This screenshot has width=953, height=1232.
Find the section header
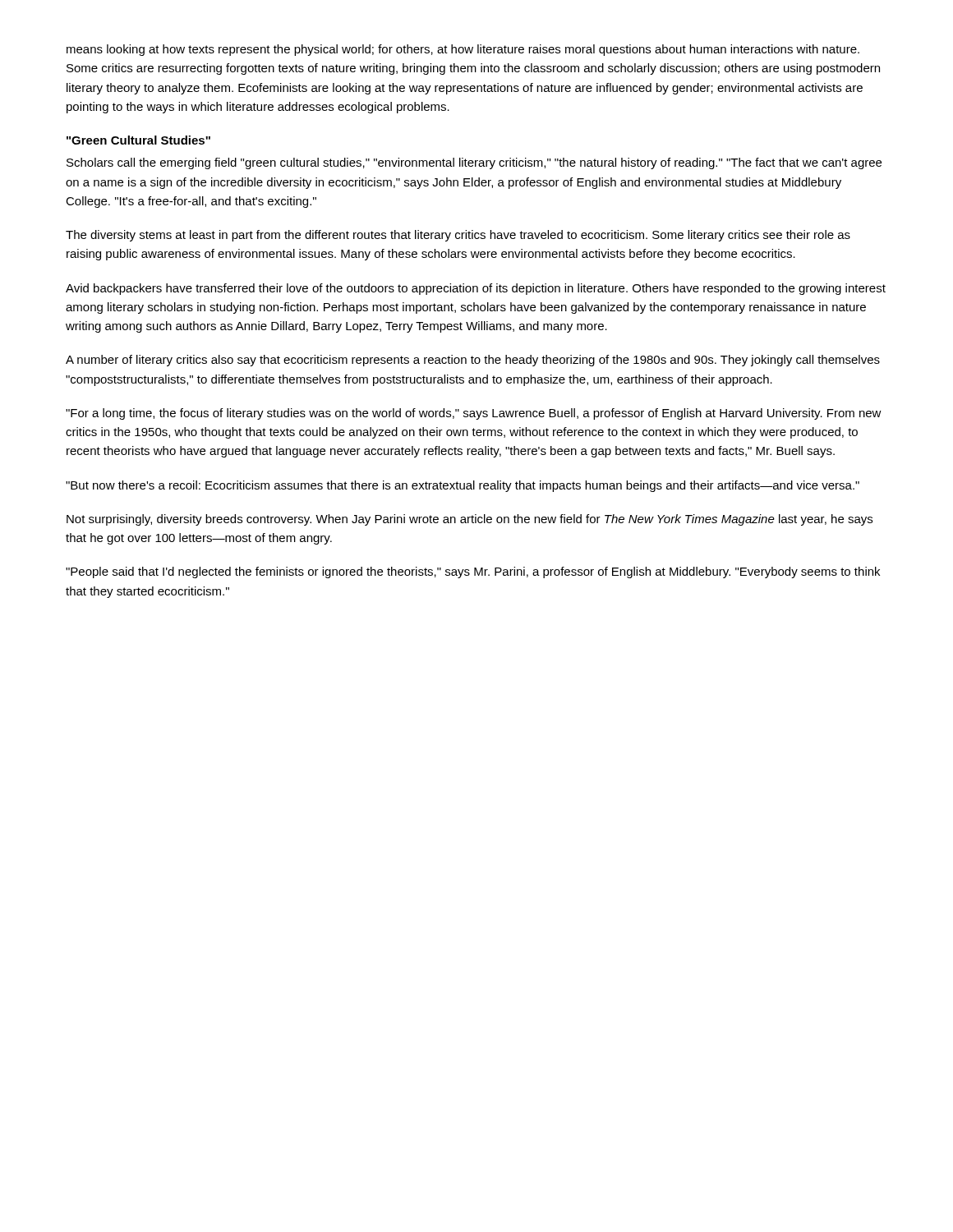pyautogui.click(x=138, y=140)
